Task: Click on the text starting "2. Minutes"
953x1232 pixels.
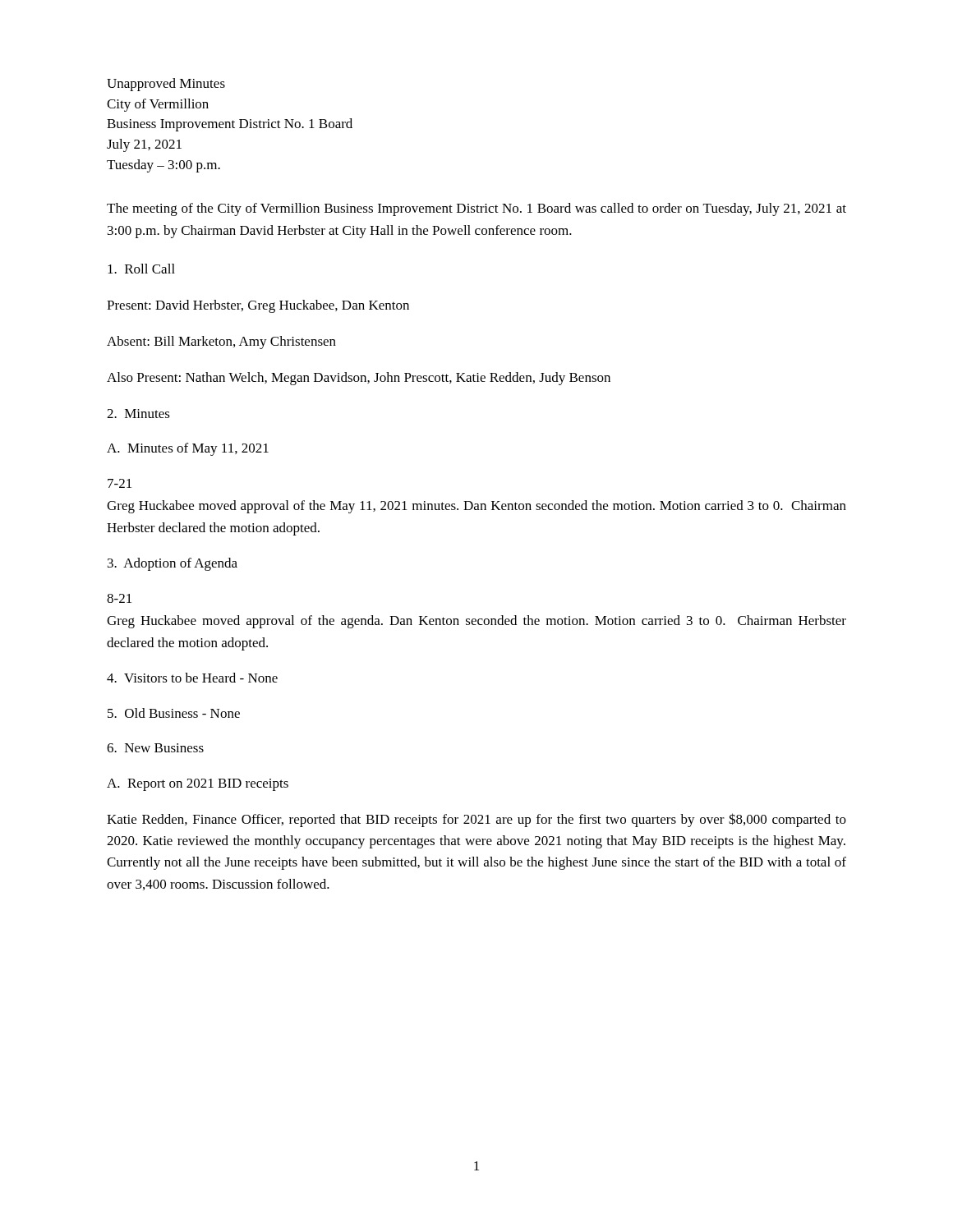Action: coord(138,413)
